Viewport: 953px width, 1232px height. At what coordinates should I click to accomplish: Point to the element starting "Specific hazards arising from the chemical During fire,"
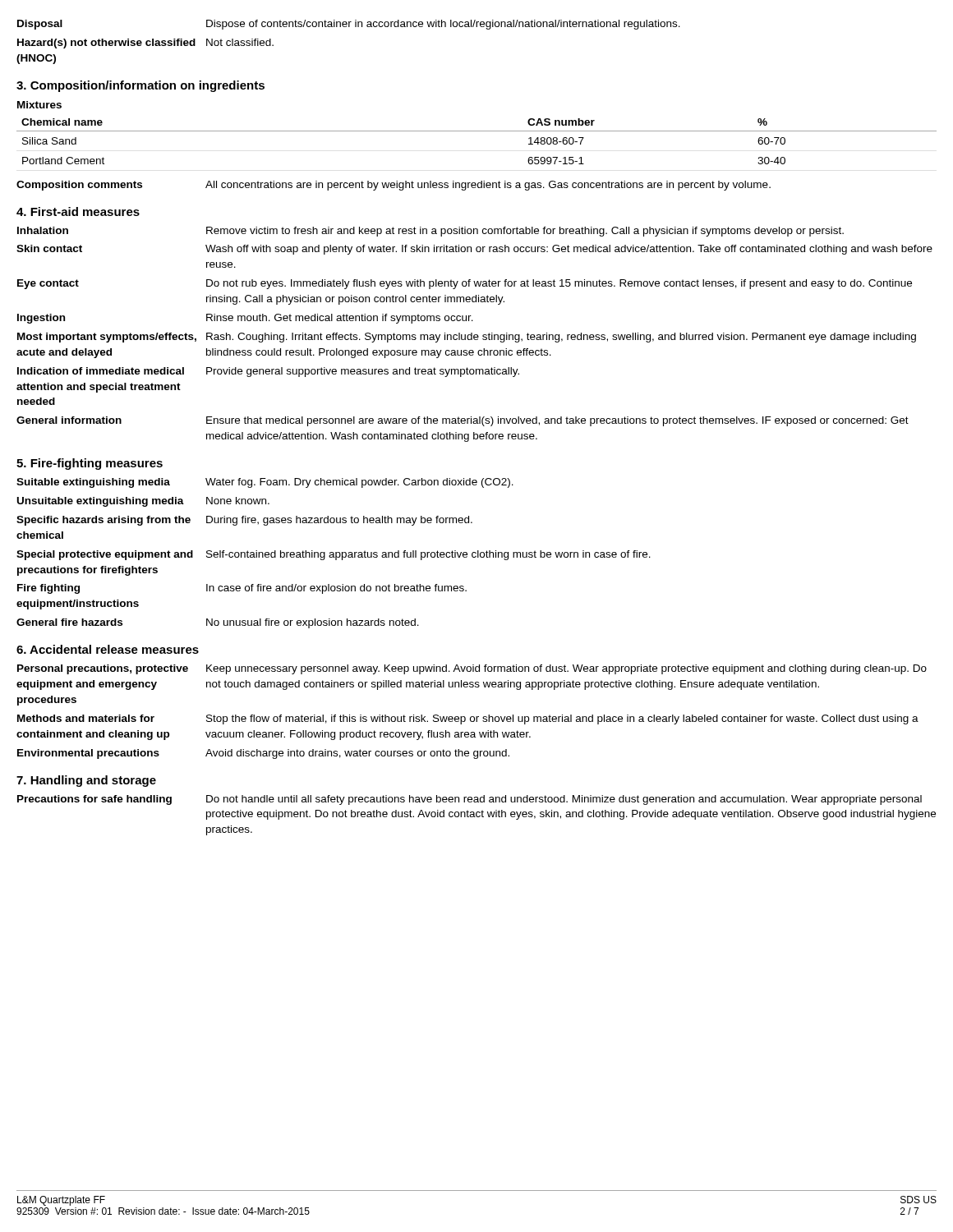476,528
